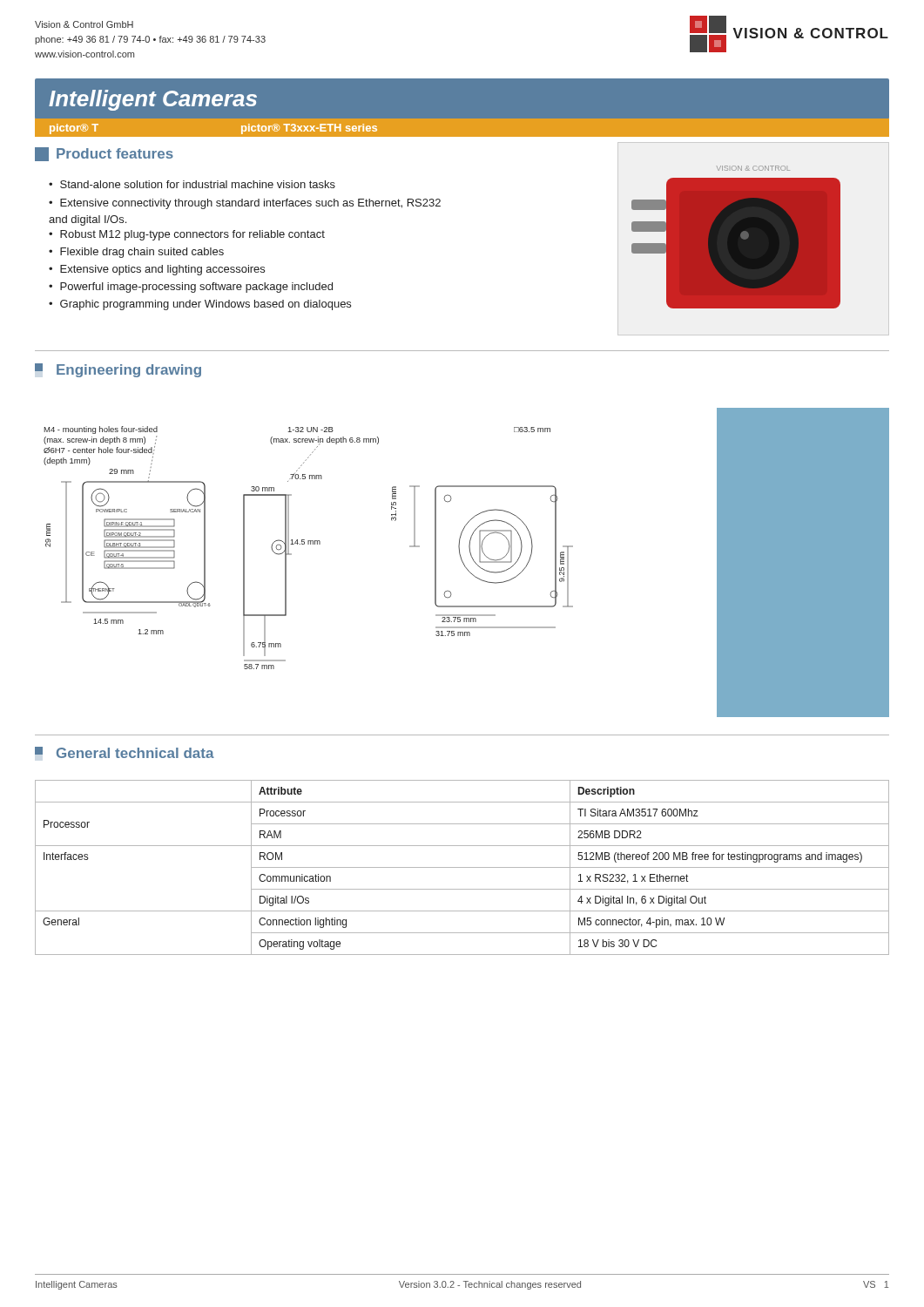Navigate to the element starting "•Robust M12 plug-type connectors for reliable"
The image size is (924, 1307).
coord(187,234)
